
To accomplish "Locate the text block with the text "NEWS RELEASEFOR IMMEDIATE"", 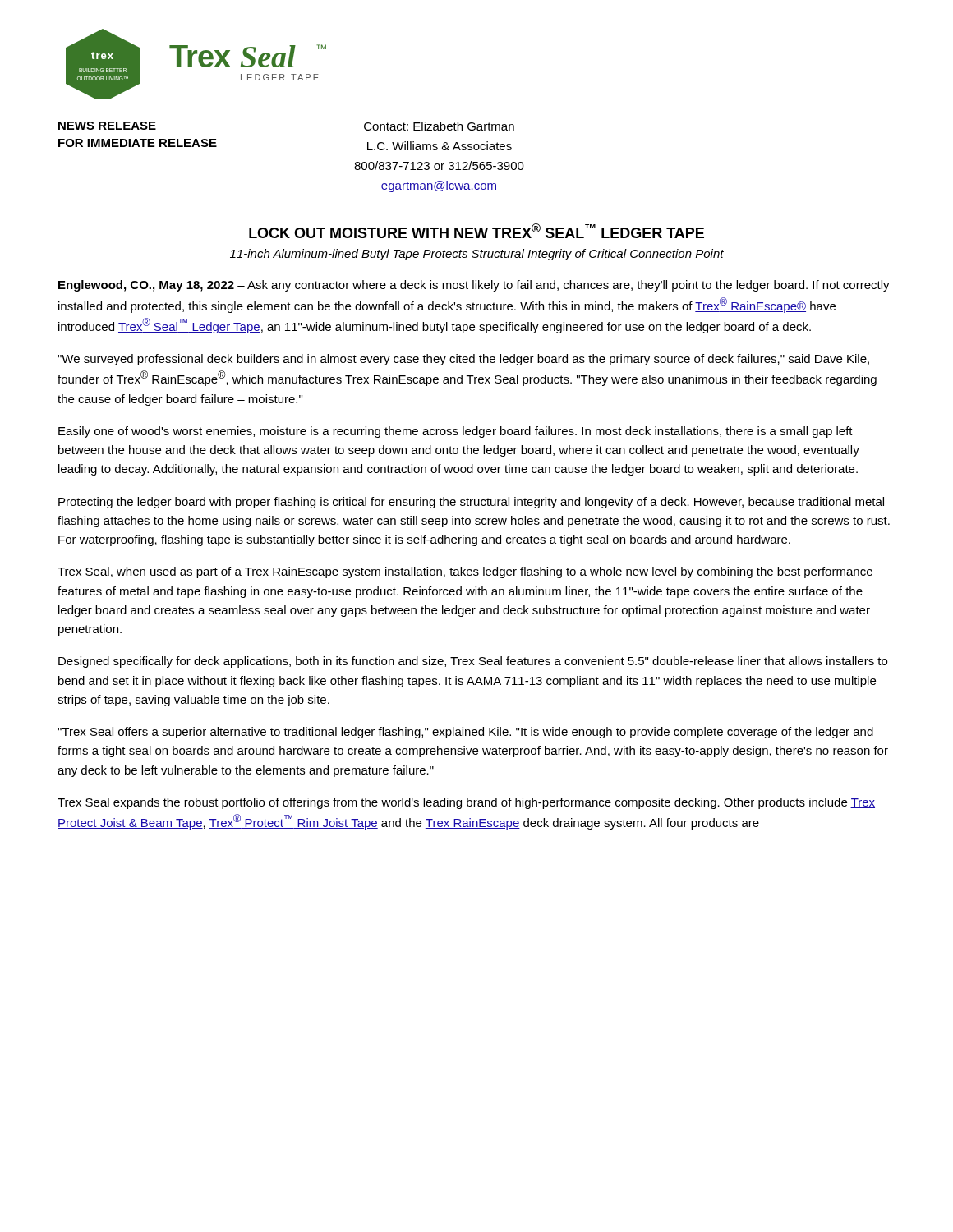I will (181, 134).
